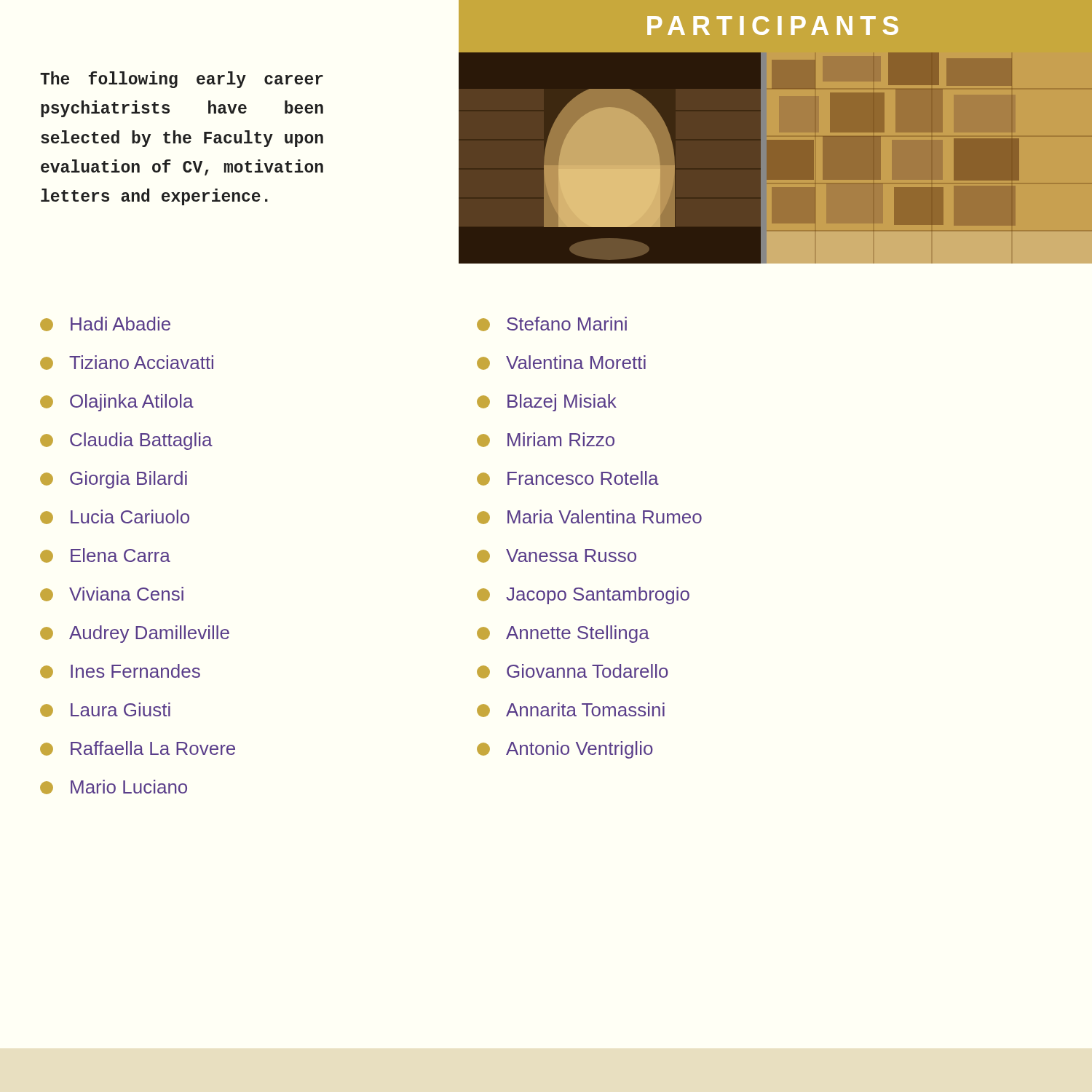Find the text block starting "Annarita Tomassini"
The width and height of the screenshot is (1092, 1092).
pos(571,710)
